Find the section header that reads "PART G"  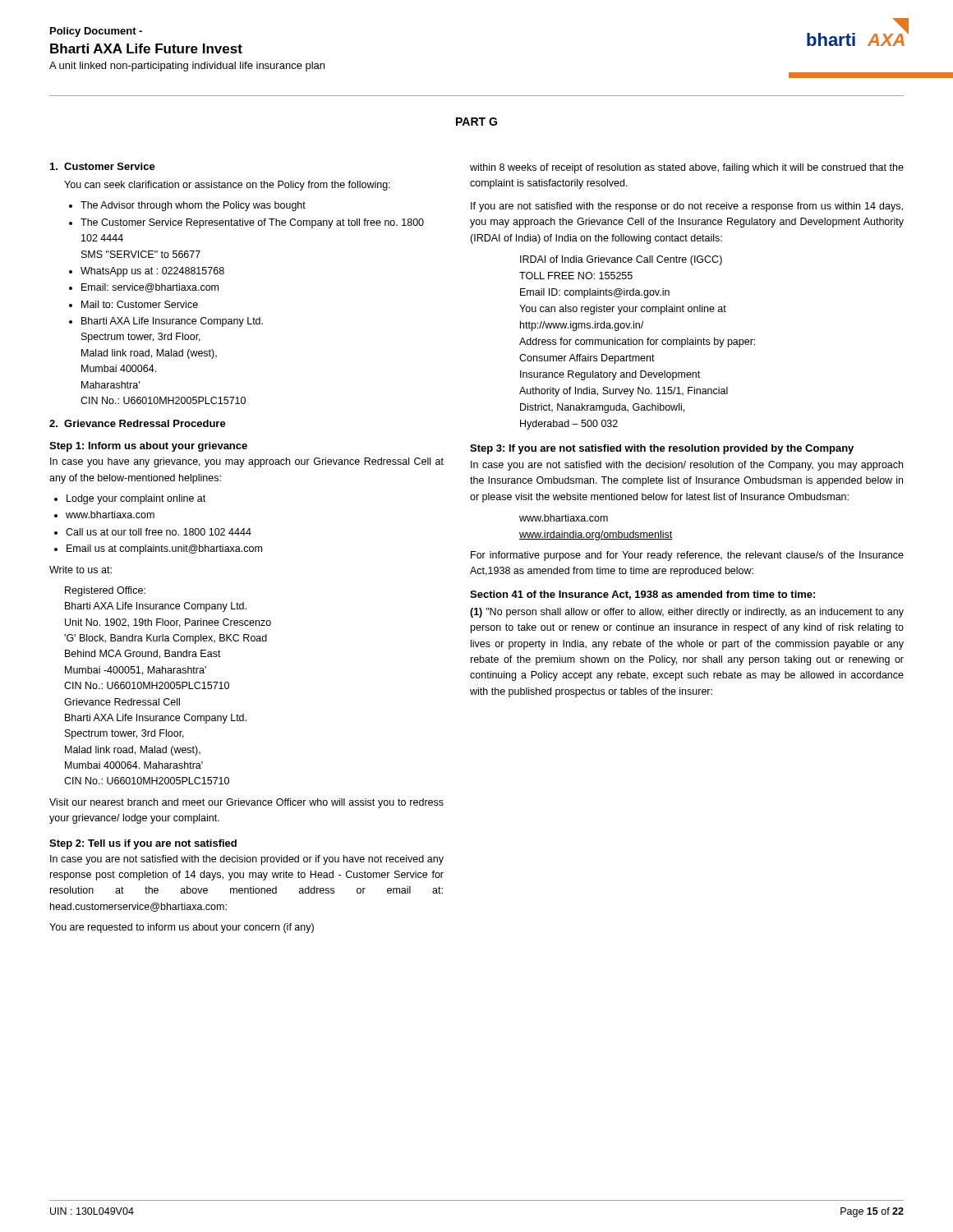coord(476,122)
